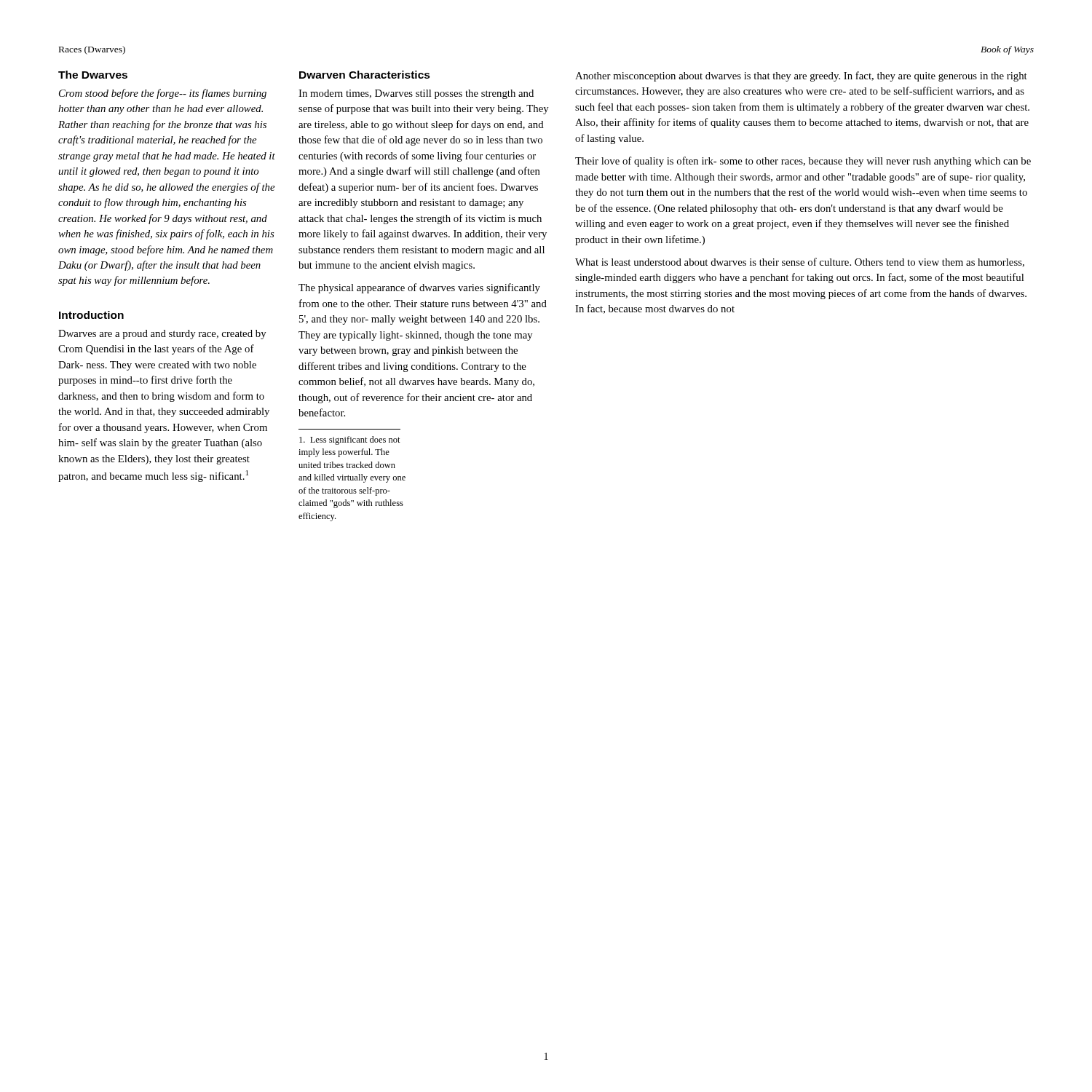Find the text block with the text "Crom stood before the forge-- its flames"

click(167, 187)
